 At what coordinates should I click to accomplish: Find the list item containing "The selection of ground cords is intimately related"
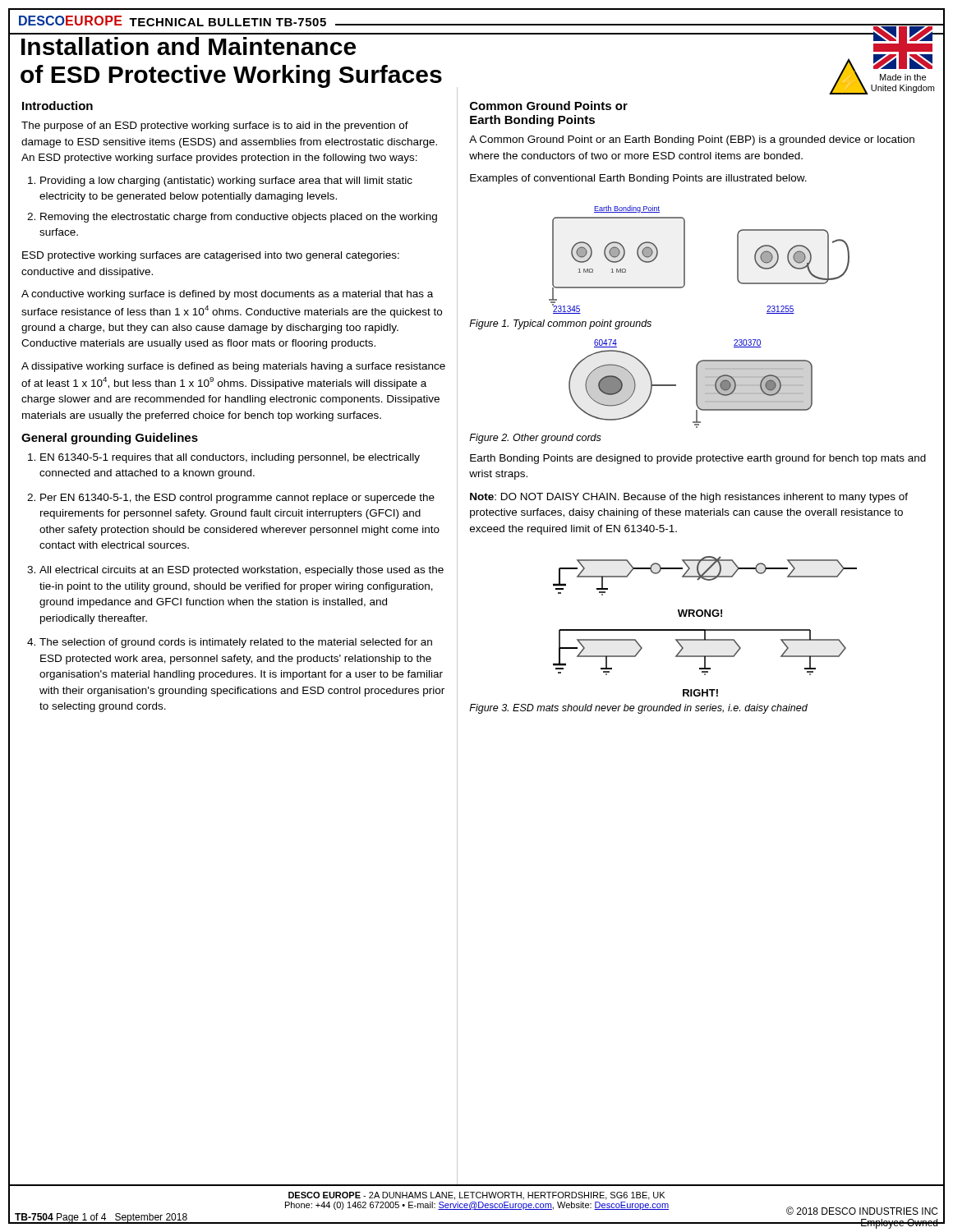pyautogui.click(x=242, y=674)
